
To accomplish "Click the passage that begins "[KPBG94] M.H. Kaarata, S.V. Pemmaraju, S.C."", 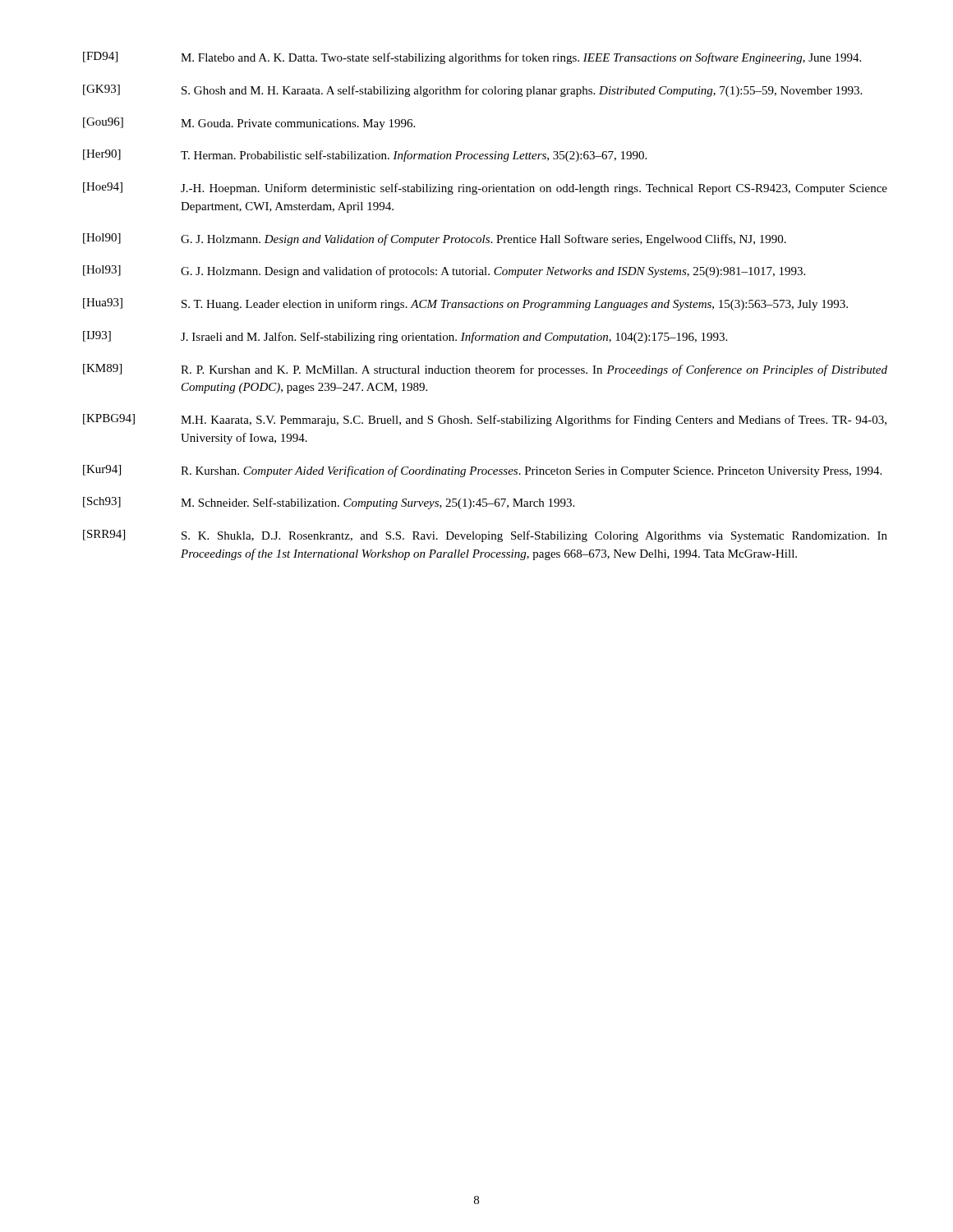I will click(x=485, y=429).
